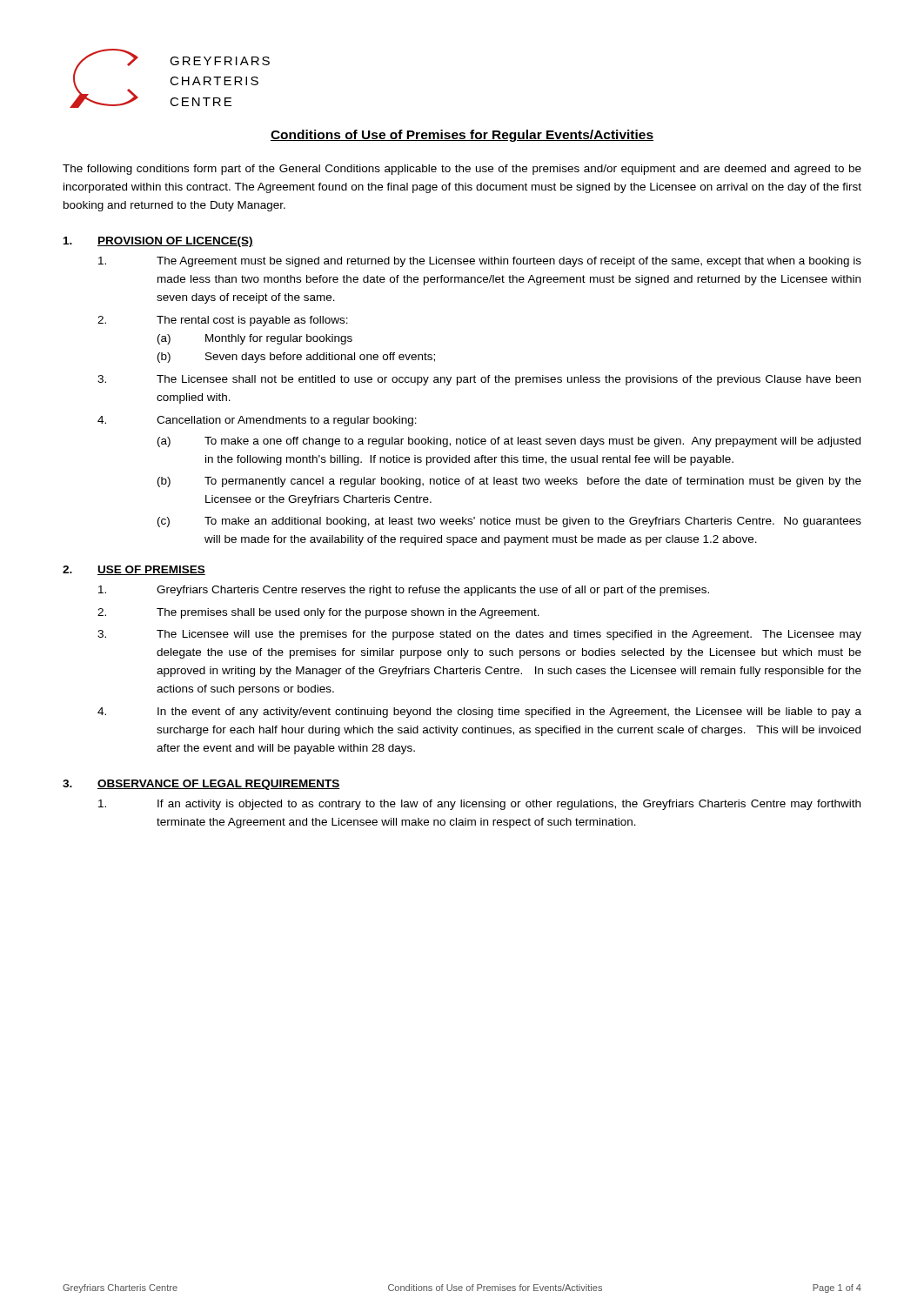Navigate to the element starting "3. The Licensee will"
924x1305 pixels.
click(x=462, y=662)
